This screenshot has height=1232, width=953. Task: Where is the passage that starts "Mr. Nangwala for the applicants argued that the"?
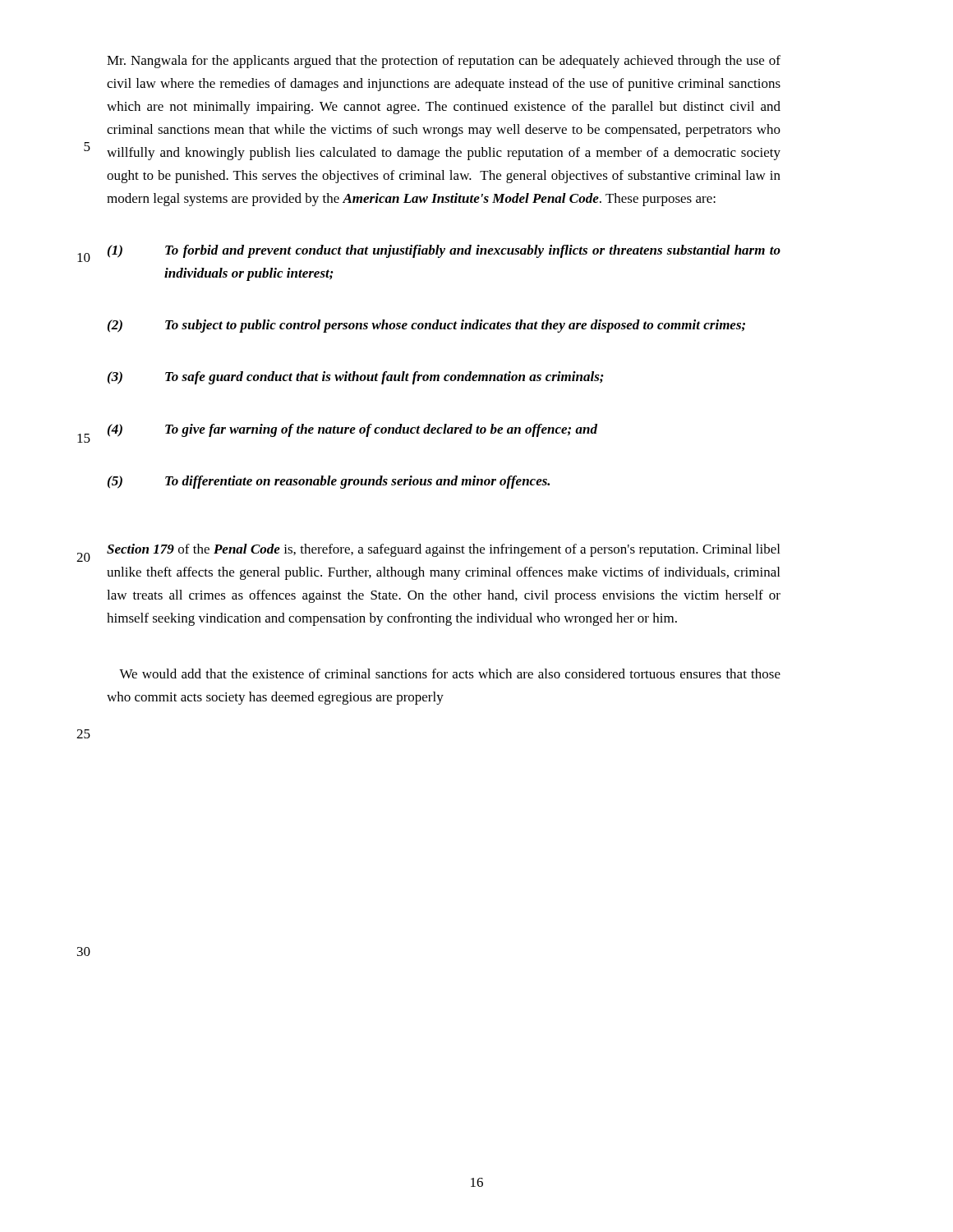coord(444,130)
